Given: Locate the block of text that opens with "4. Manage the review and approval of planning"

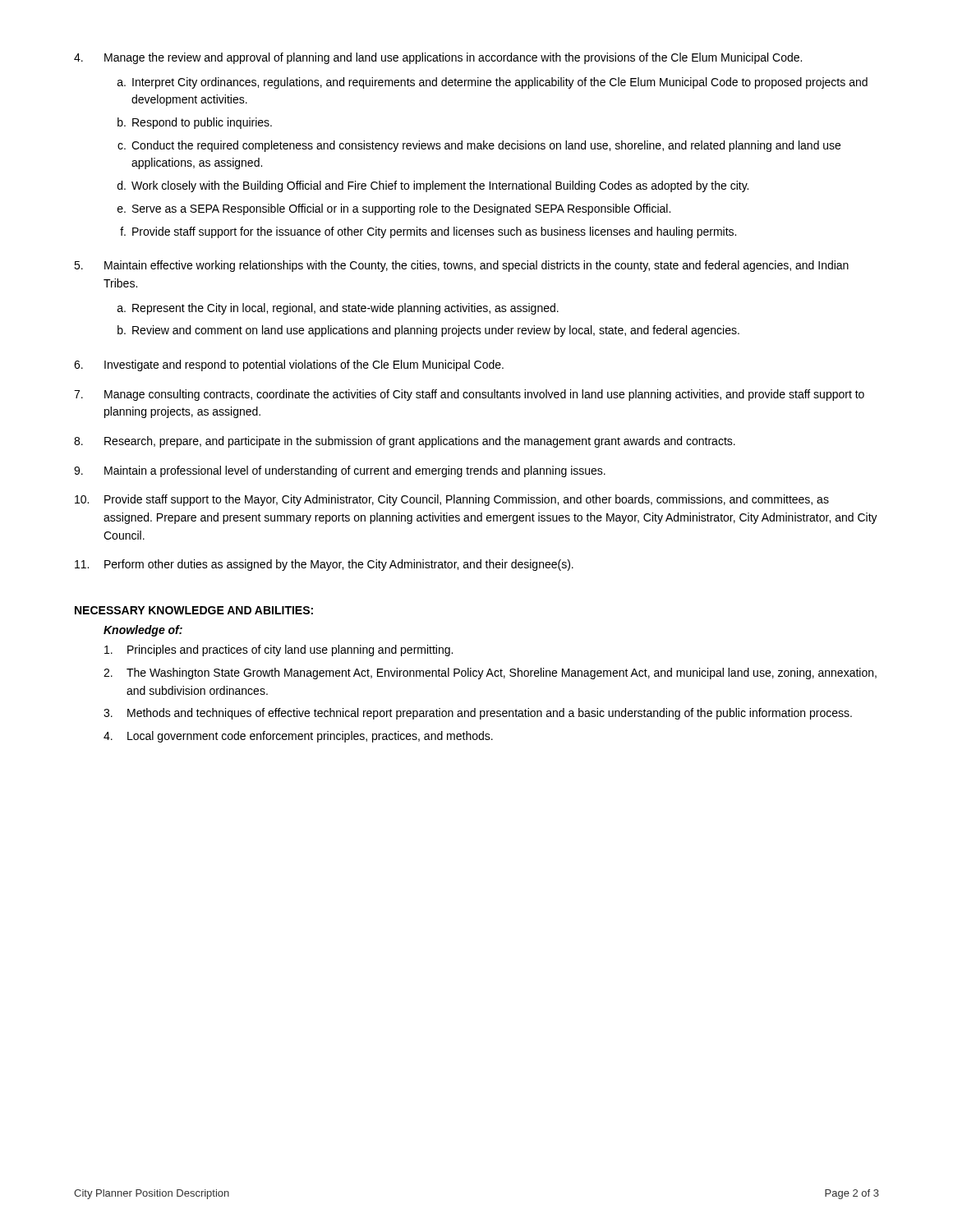Looking at the screenshot, I should (476, 148).
